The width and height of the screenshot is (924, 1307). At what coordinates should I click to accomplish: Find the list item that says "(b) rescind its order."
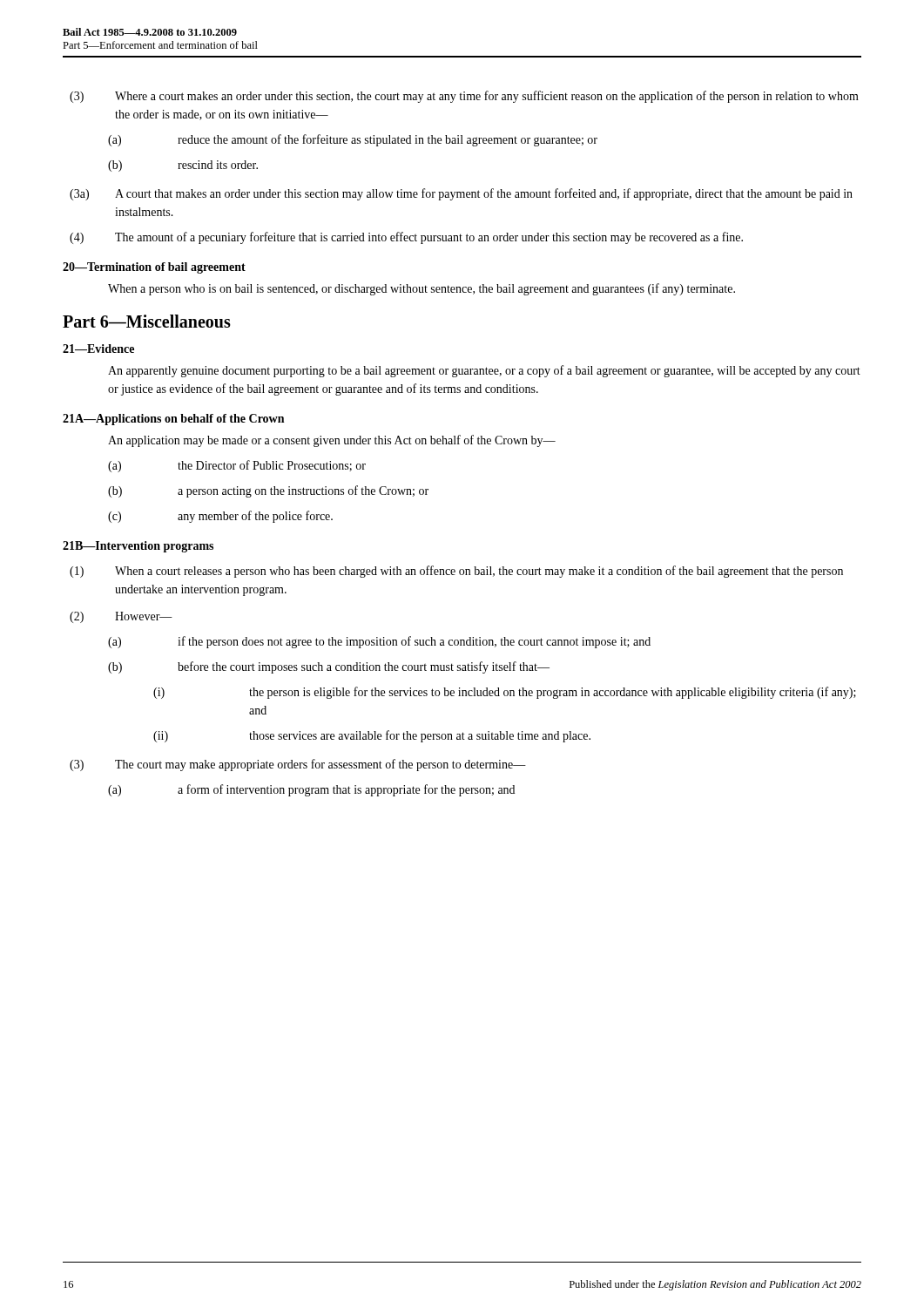pyautogui.click(x=183, y=166)
